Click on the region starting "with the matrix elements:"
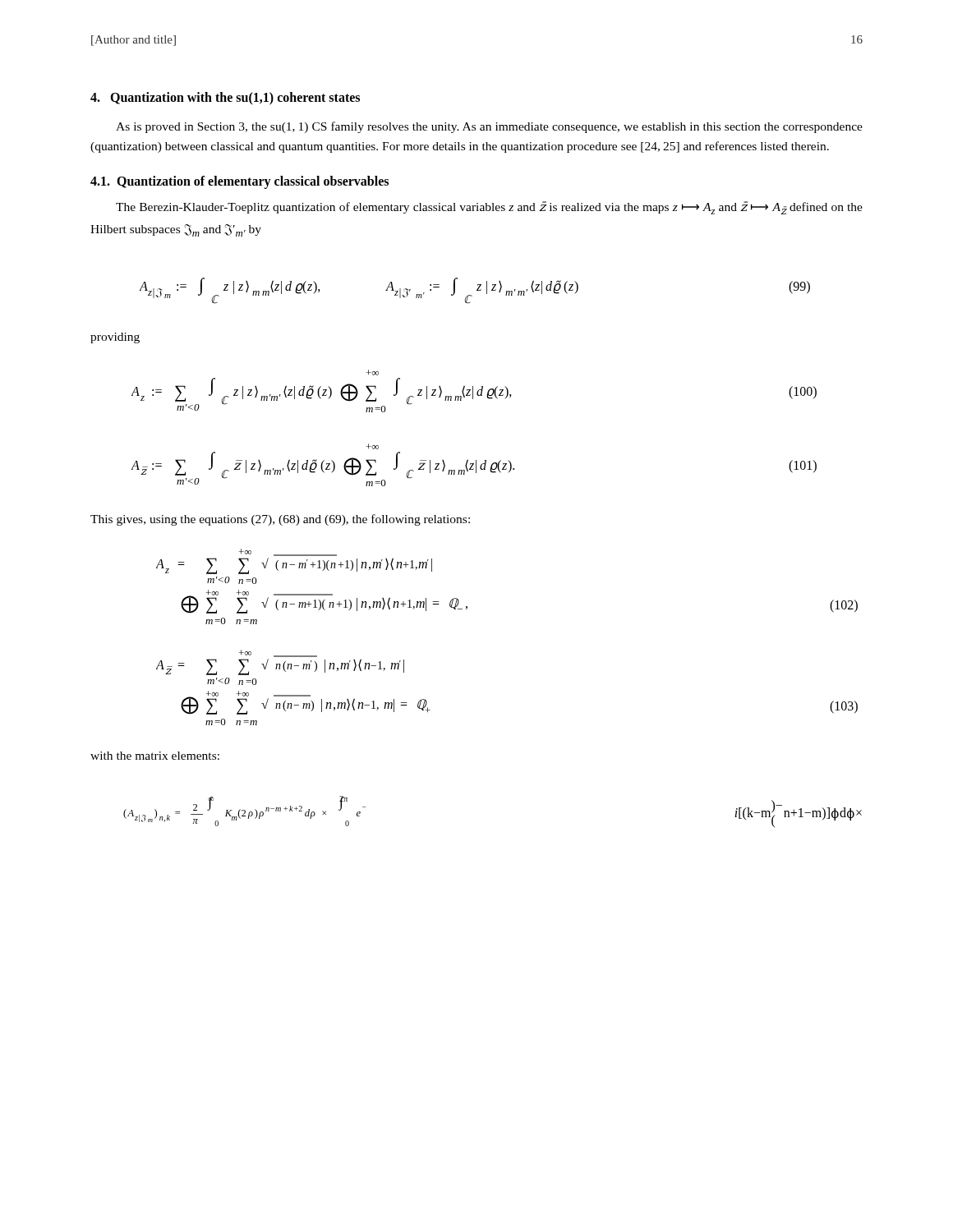This screenshot has width=953, height=1232. (x=155, y=755)
